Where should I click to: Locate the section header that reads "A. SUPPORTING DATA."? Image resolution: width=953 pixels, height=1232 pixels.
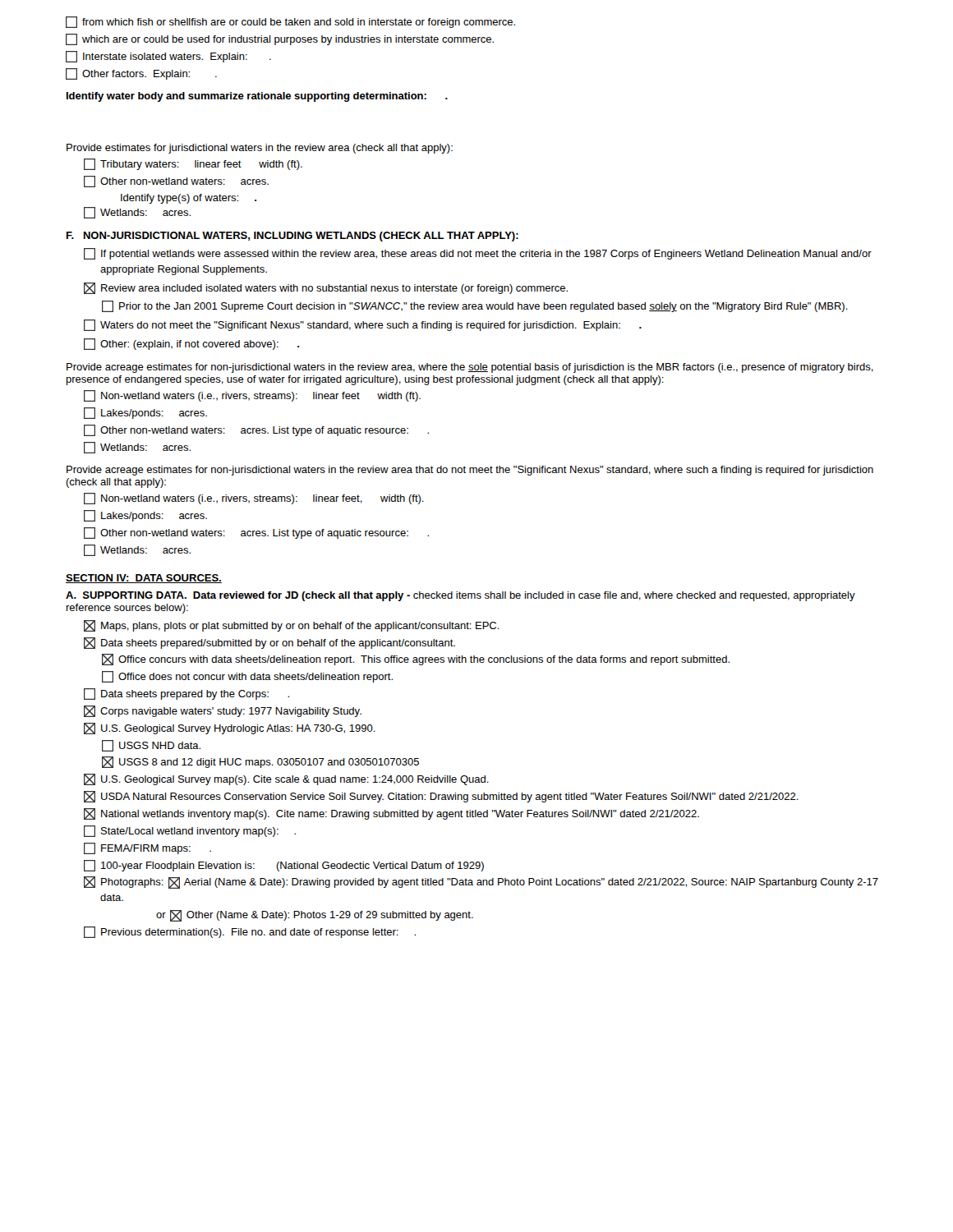(x=460, y=601)
